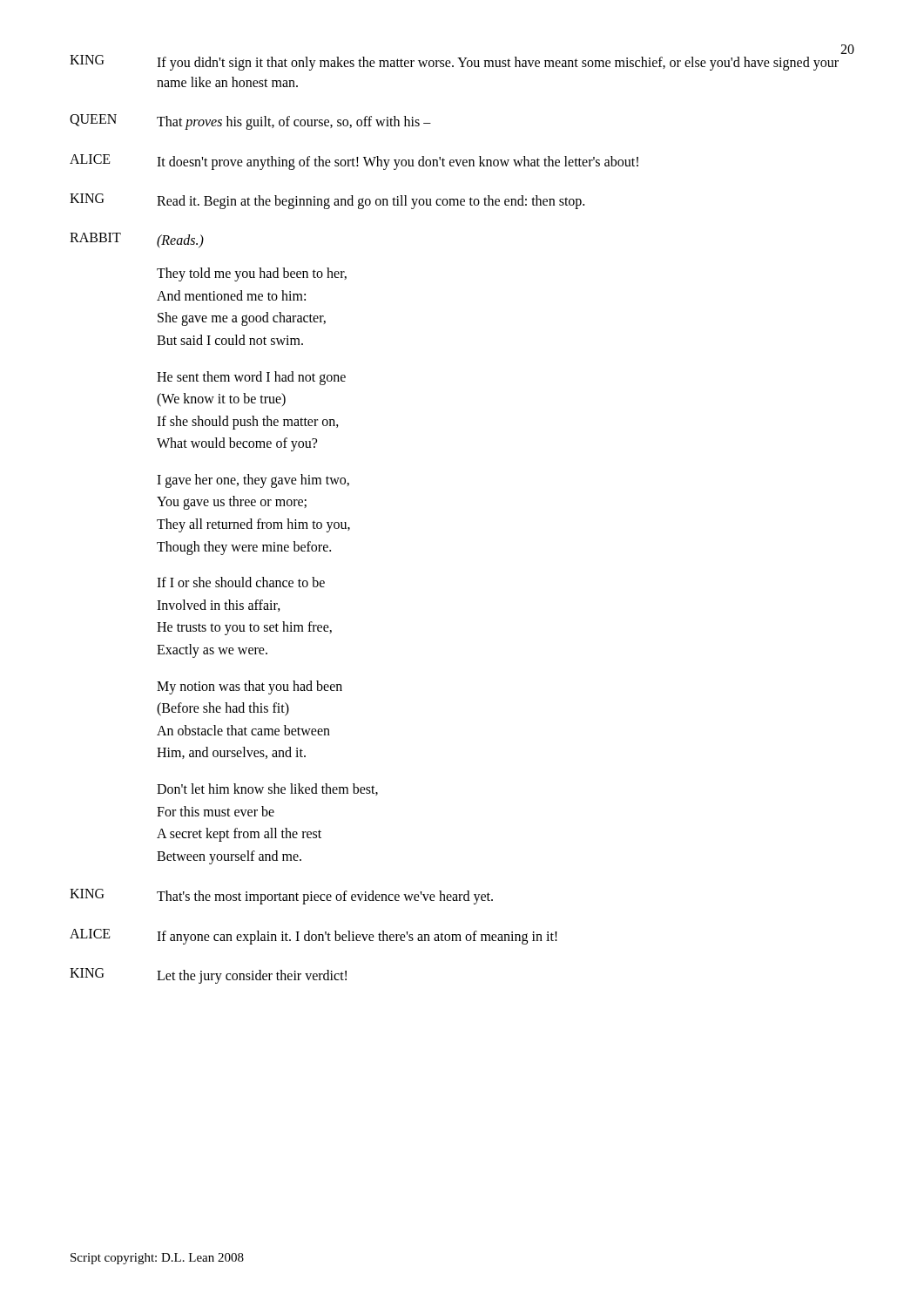Locate the block of text that opens with "ALICE If anyone can explain it."
The image size is (924, 1307).
(x=462, y=936)
